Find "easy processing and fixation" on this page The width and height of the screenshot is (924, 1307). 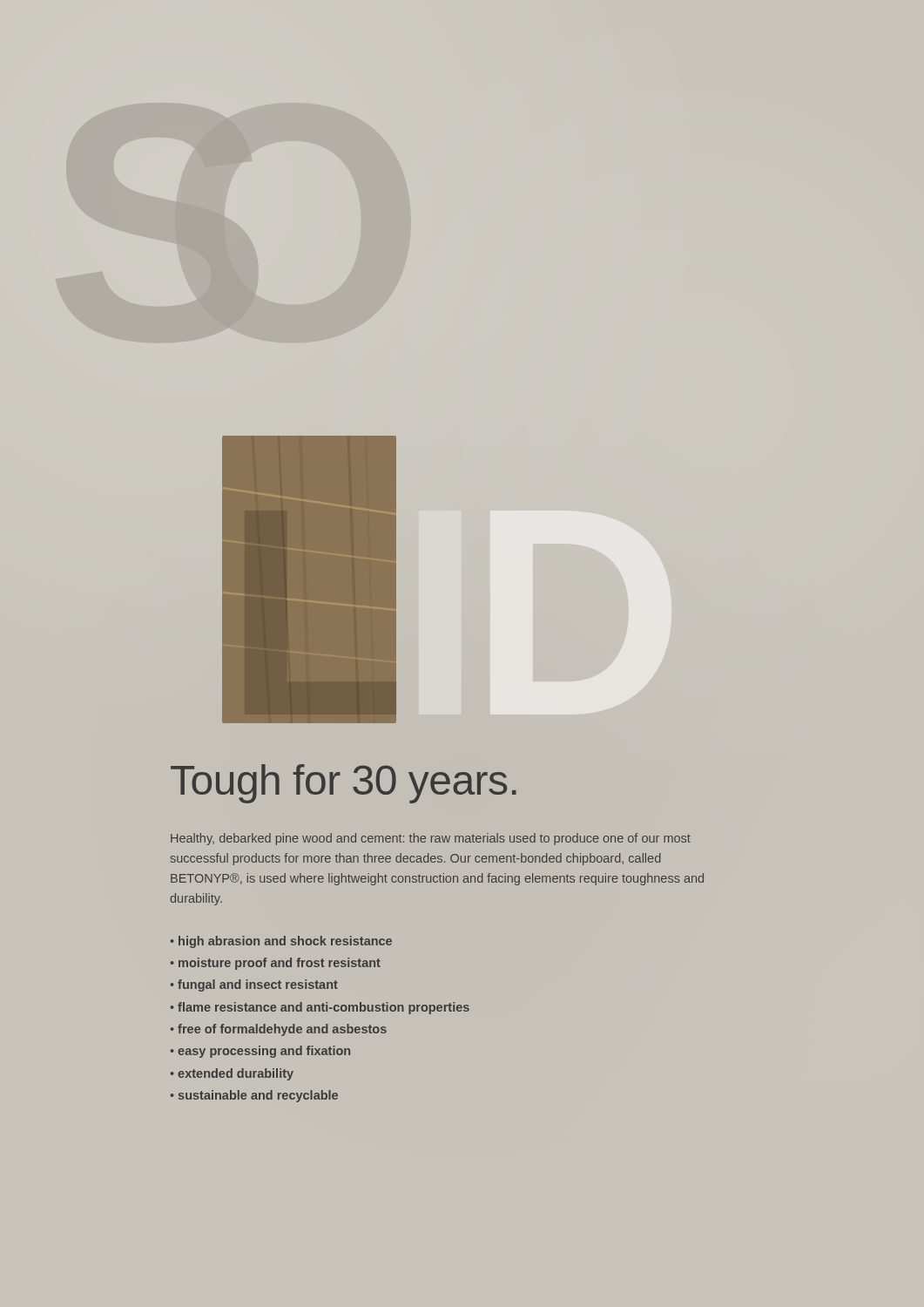click(264, 1051)
